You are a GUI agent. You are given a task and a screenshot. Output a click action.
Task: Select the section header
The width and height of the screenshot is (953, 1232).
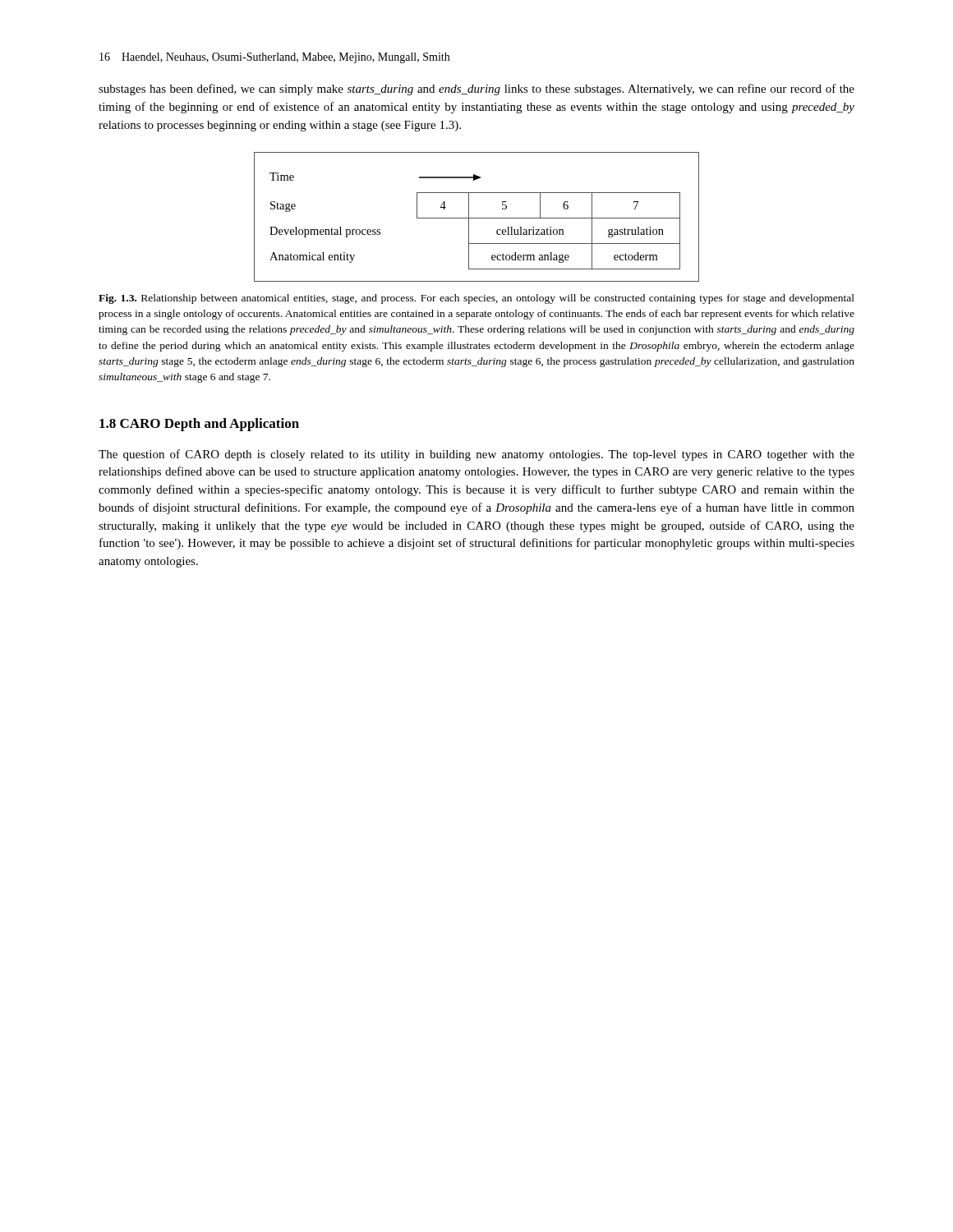[x=199, y=423]
